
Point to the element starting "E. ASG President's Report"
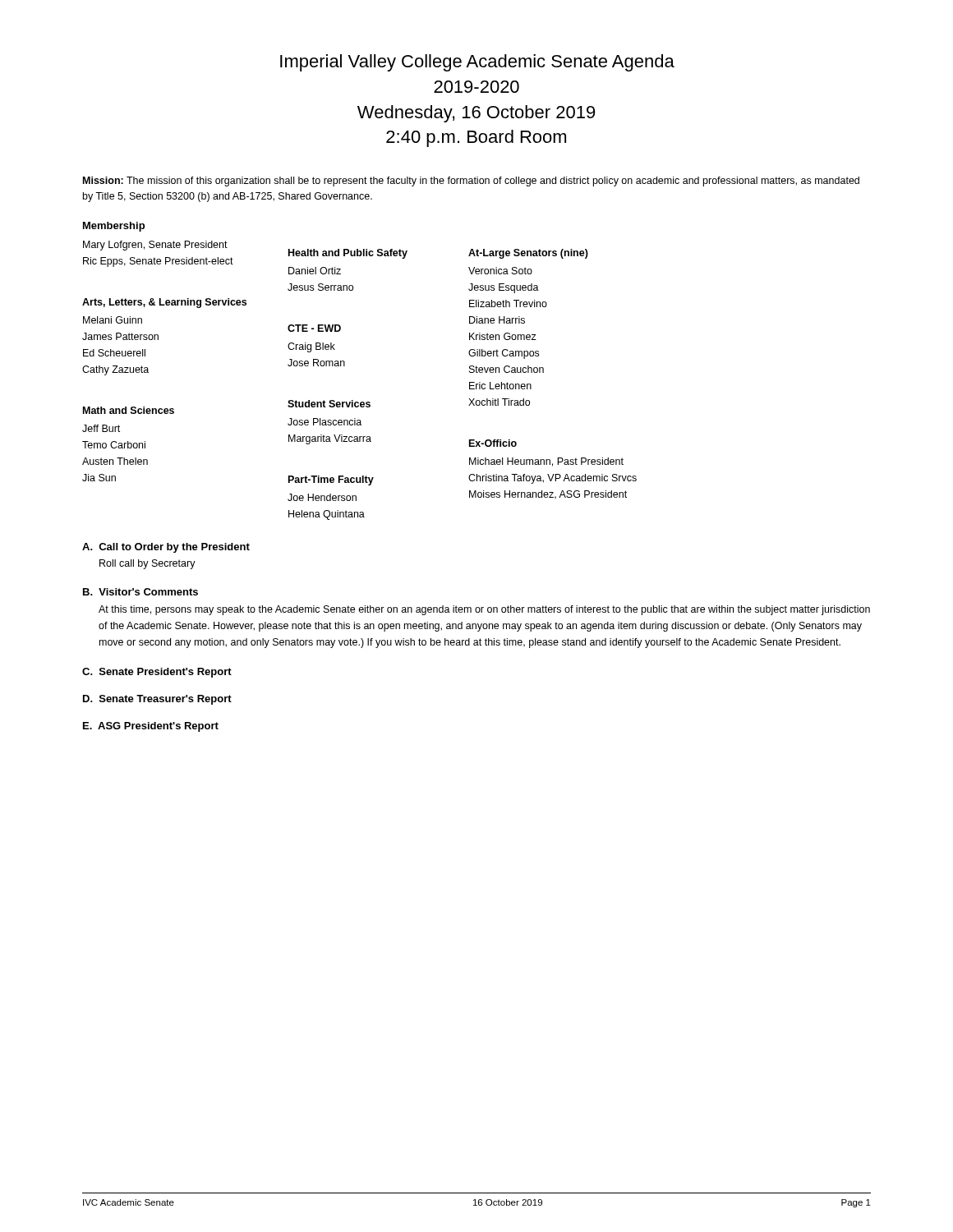coord(151,727)
